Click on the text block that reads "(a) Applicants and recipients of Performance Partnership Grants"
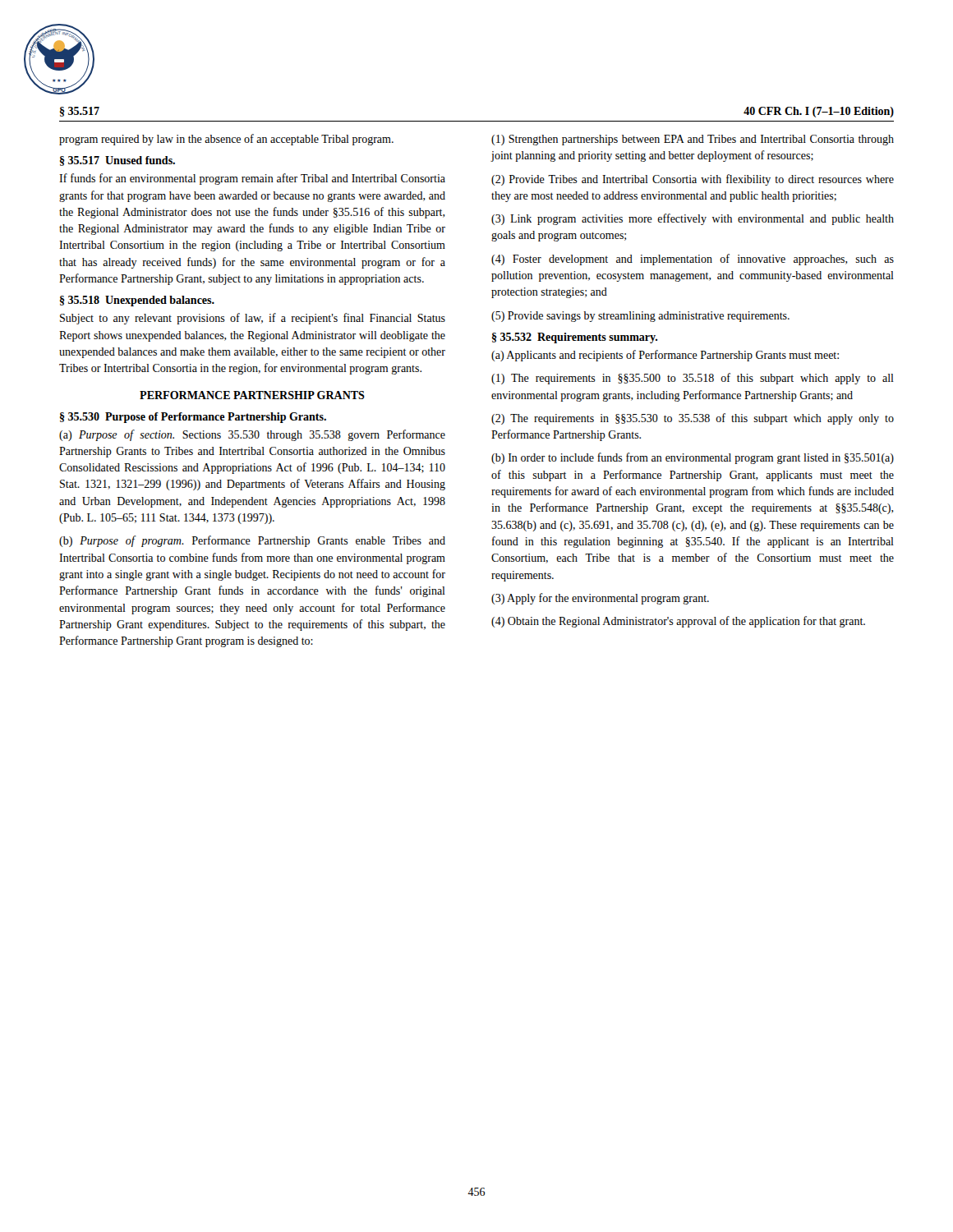Viewport: 953px width, 1232px height. (x=666, y=355)
